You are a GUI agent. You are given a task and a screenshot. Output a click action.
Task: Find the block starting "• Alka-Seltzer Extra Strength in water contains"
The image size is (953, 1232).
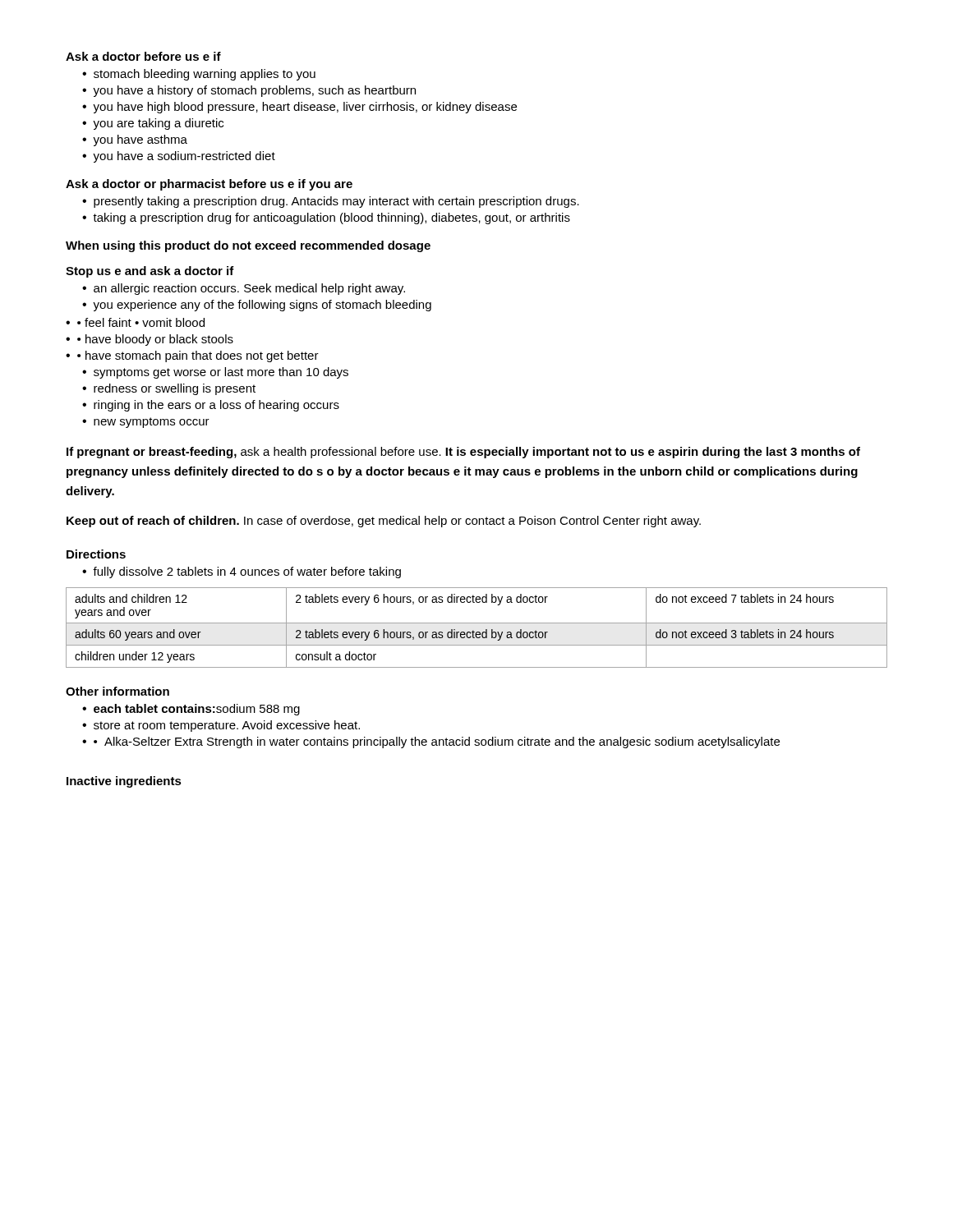[x=437, y=741]
